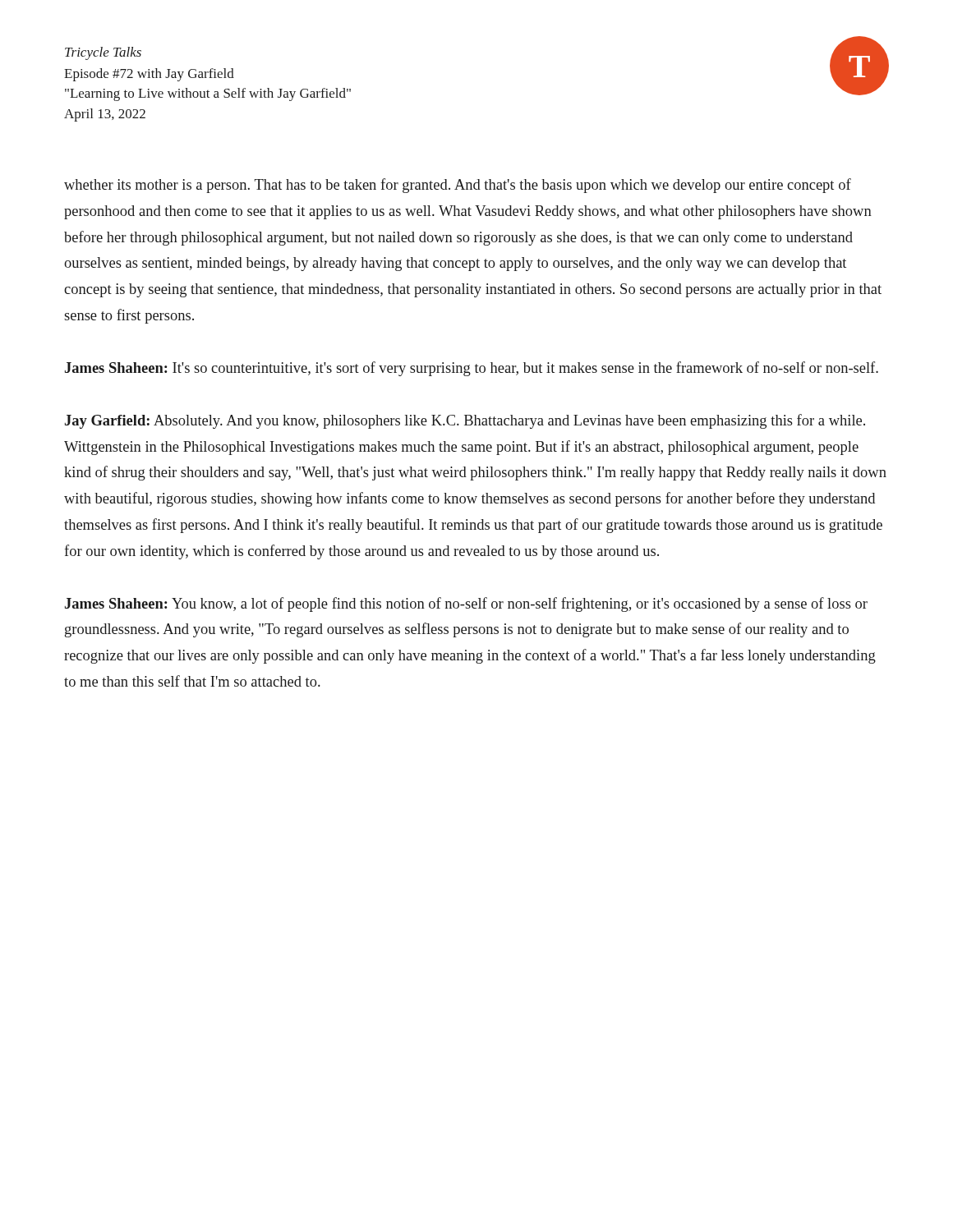Find the text block with the text "James Shaheen: You know, a lot of"

click(476, 643)
